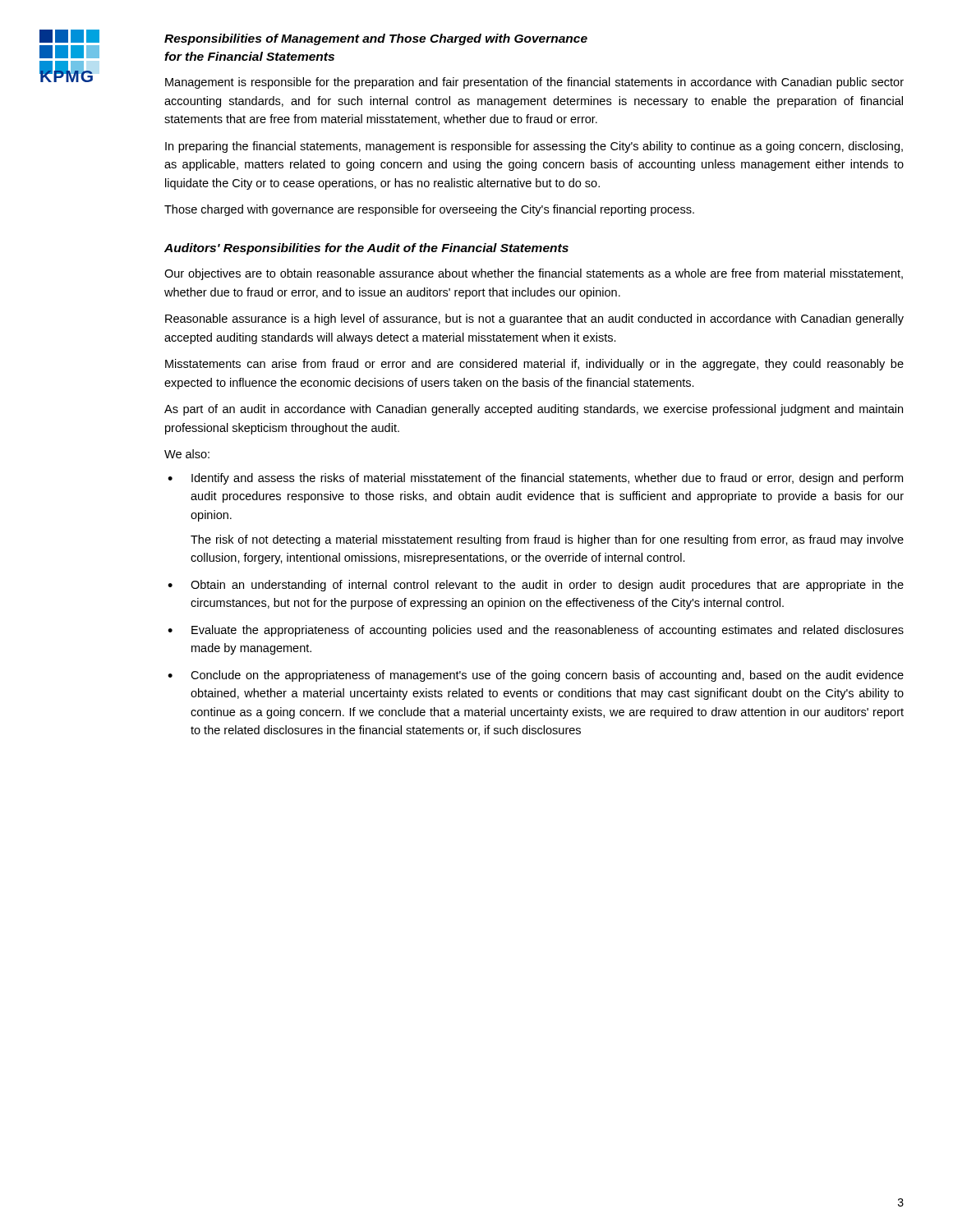Find the text block containing "Reasonable assurance is a high level of assurance,"

pyautogui.click(x=534, y=328)
